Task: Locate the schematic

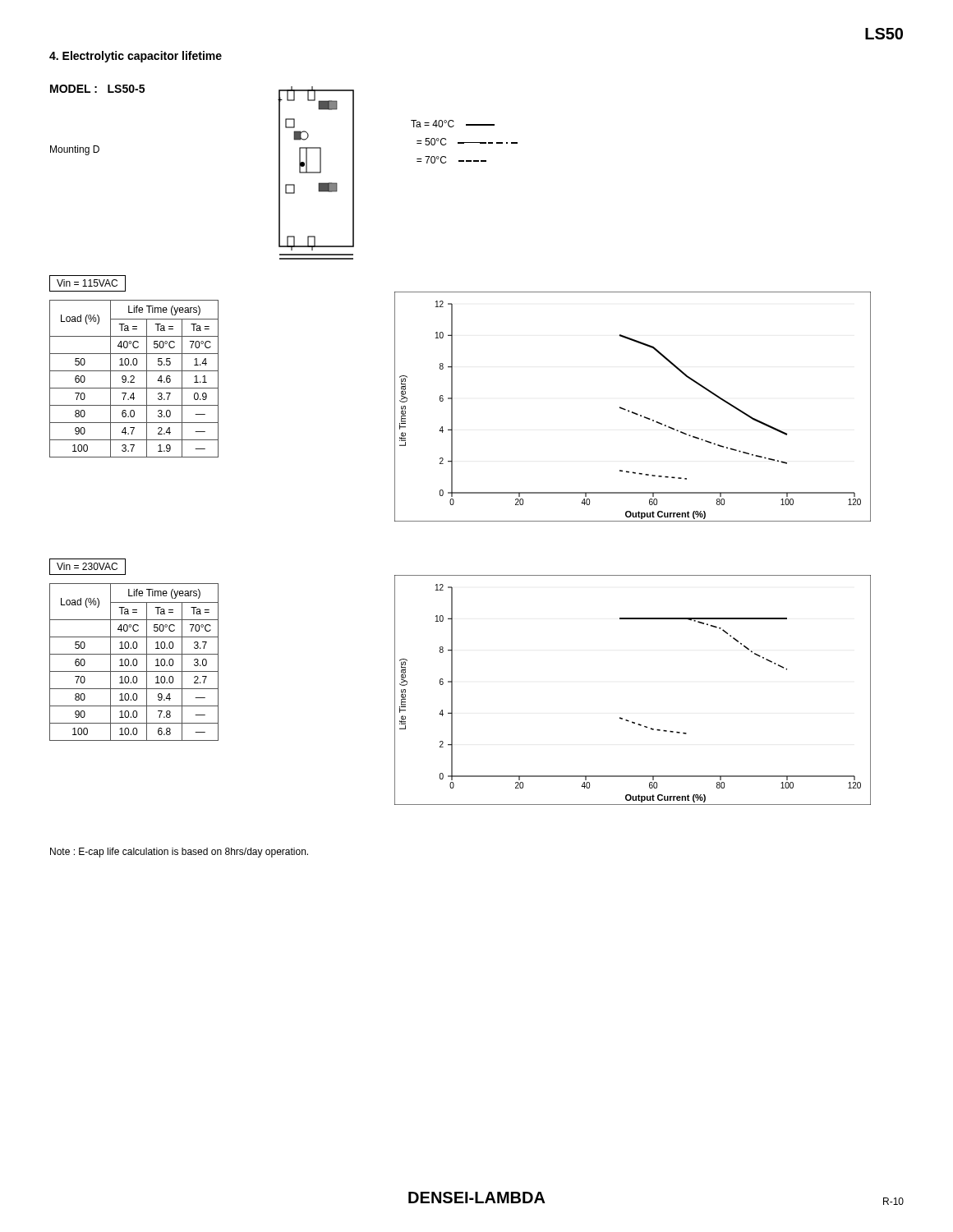Action: pyautogui.click(x=304, y=177)
